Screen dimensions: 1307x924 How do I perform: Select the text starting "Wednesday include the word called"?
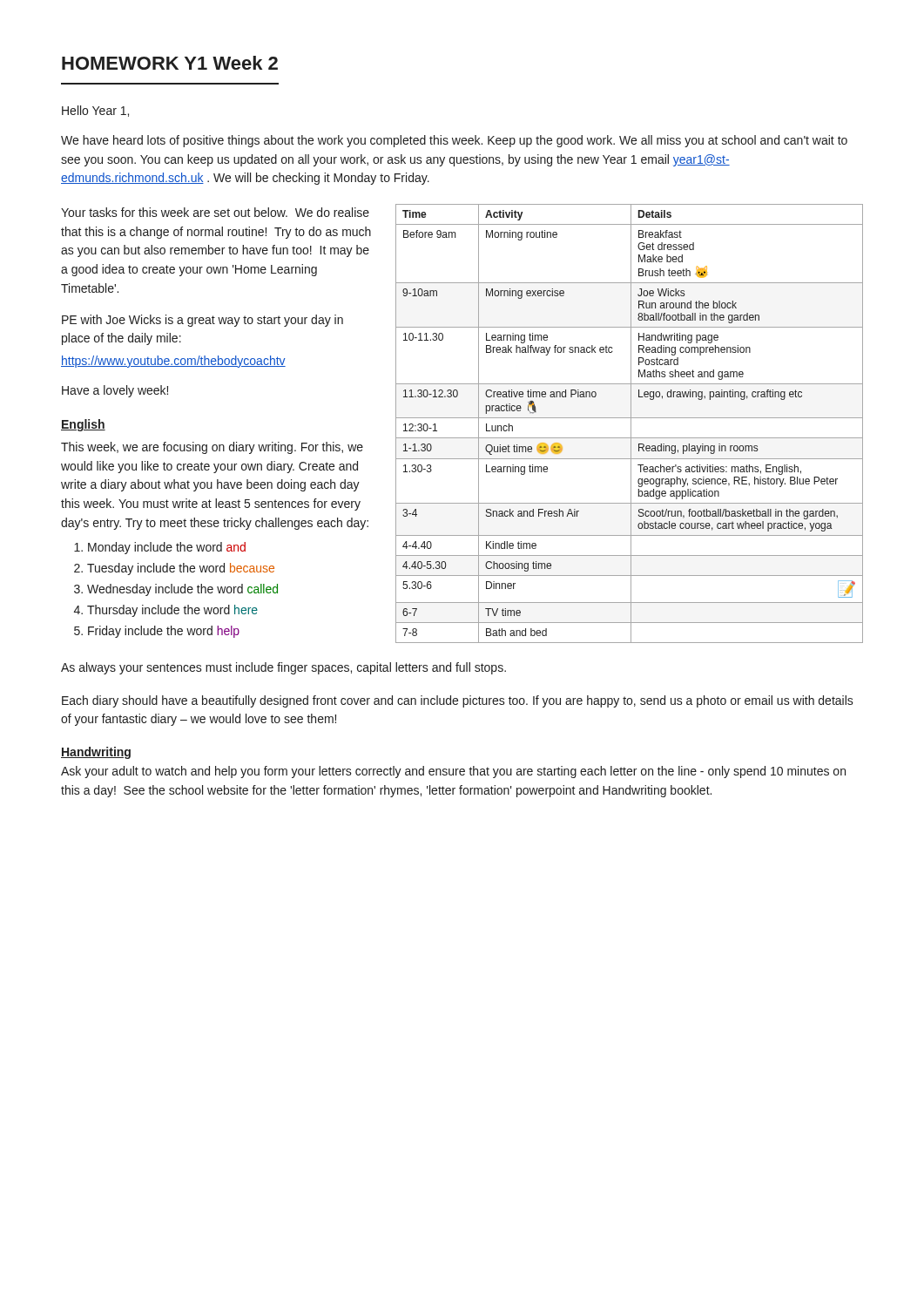[231, 590]
